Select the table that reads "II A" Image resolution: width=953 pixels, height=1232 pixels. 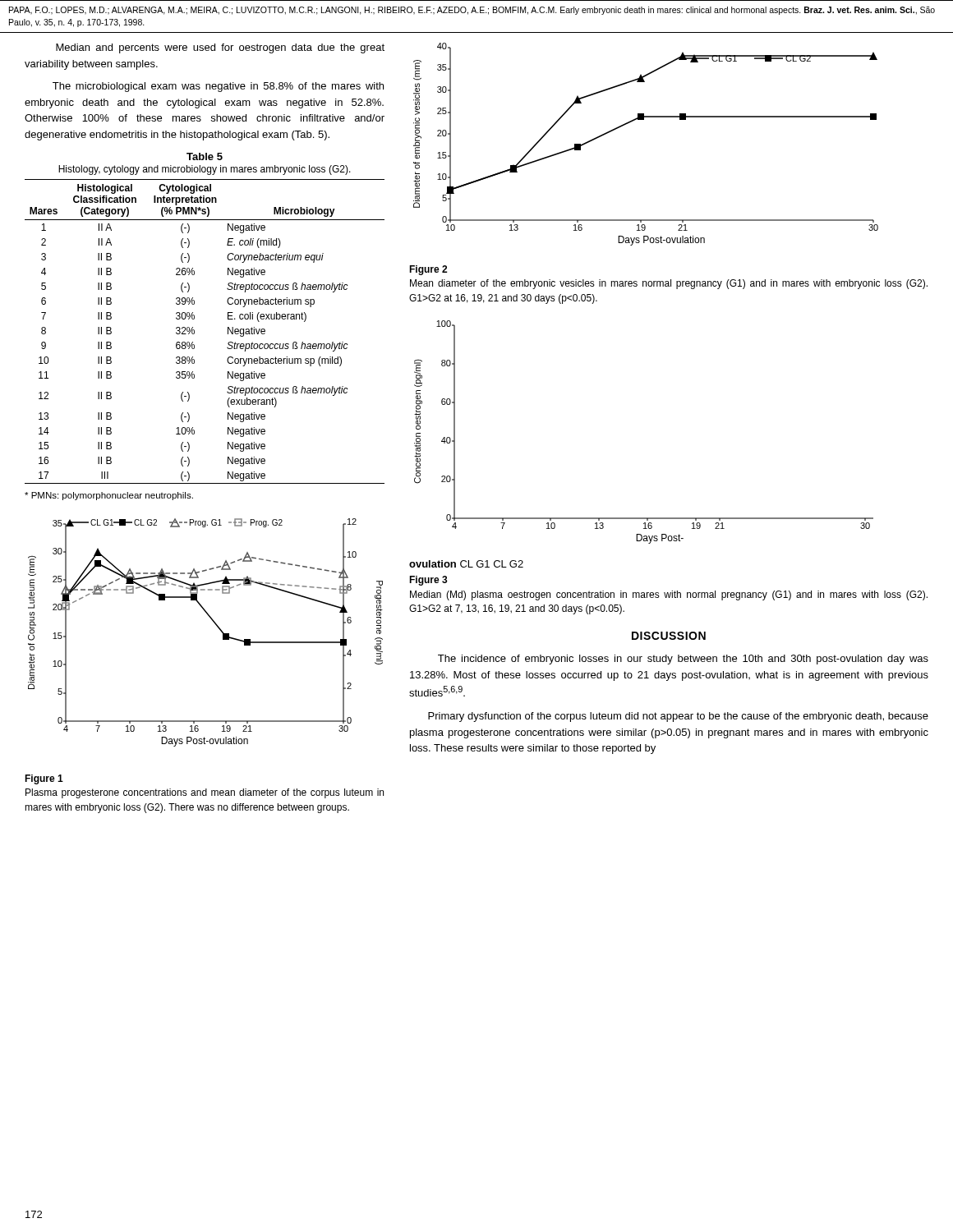click(205, 317)
